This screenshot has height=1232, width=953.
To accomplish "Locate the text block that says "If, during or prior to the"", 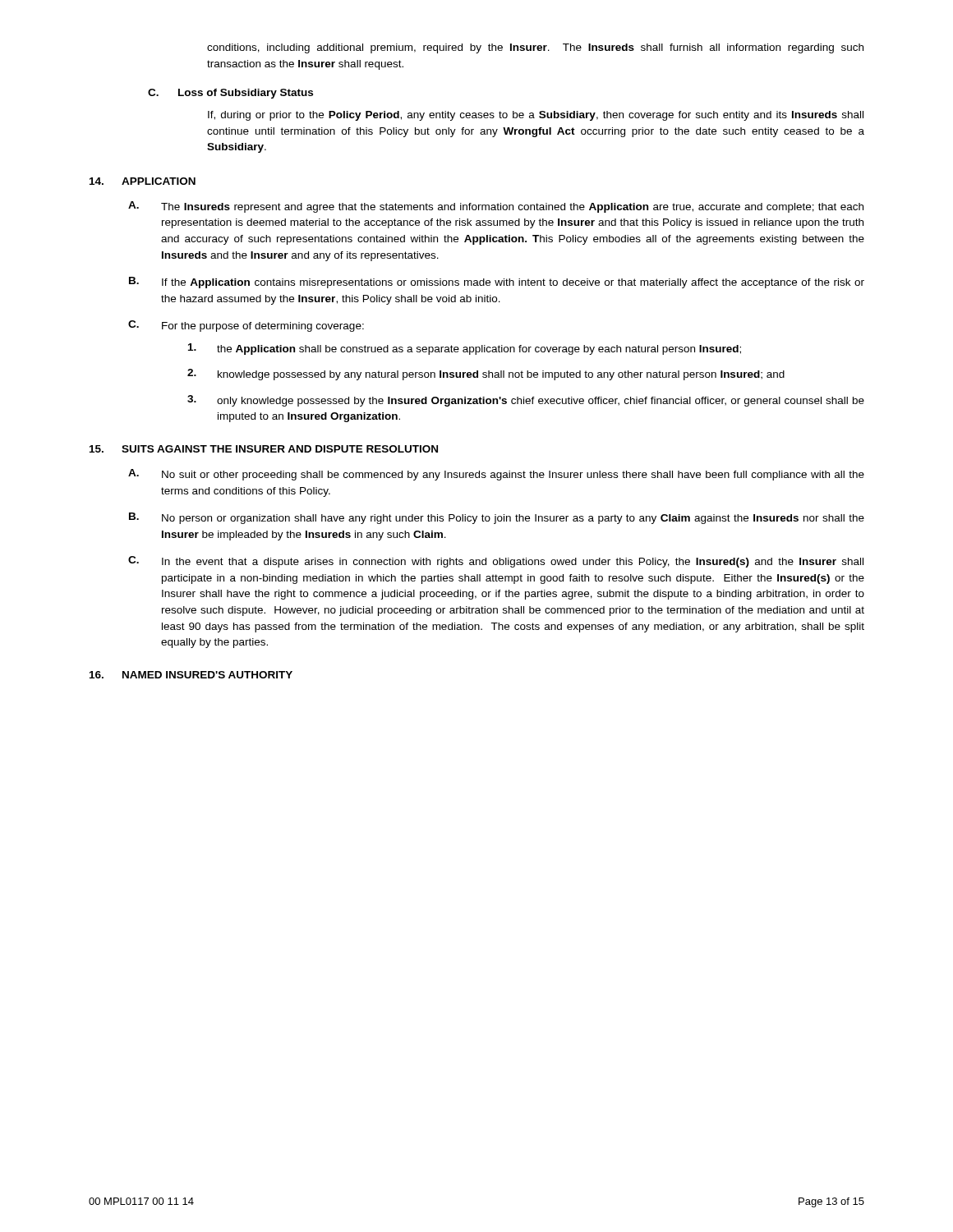I will (536, 131).
